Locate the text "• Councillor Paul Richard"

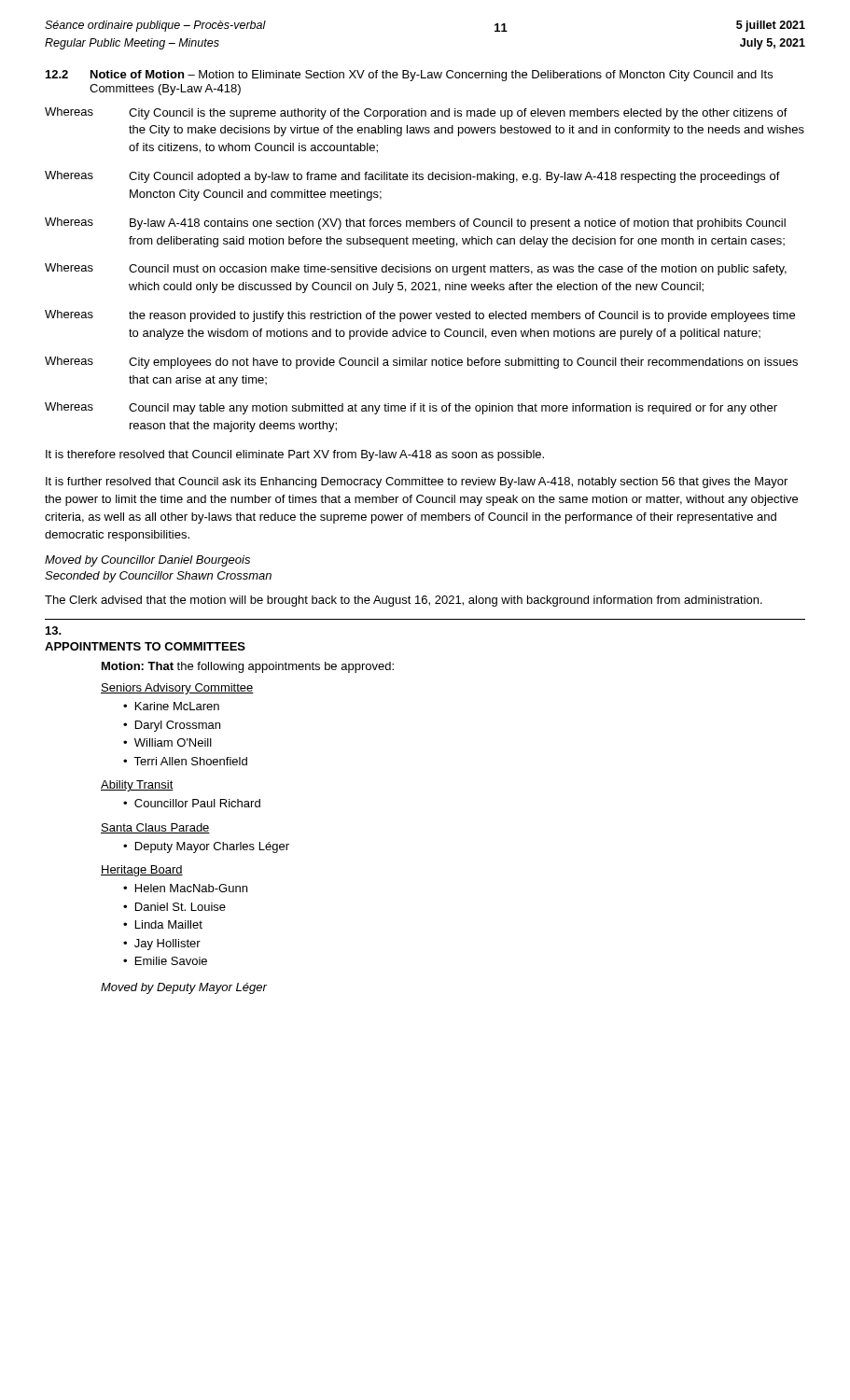coord(192,803)
